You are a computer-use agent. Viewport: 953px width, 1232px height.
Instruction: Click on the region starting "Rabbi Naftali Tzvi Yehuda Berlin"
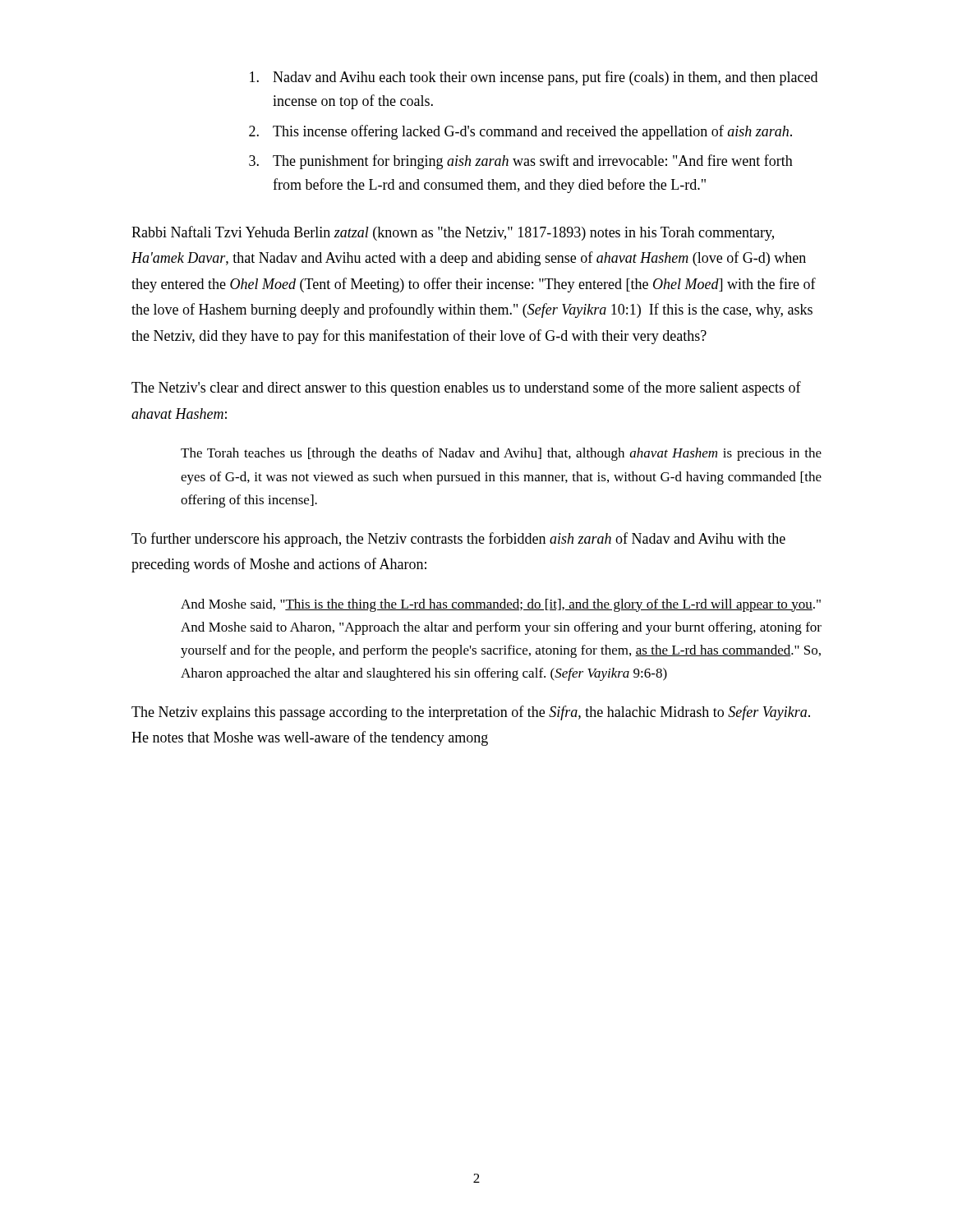point(473,284)
